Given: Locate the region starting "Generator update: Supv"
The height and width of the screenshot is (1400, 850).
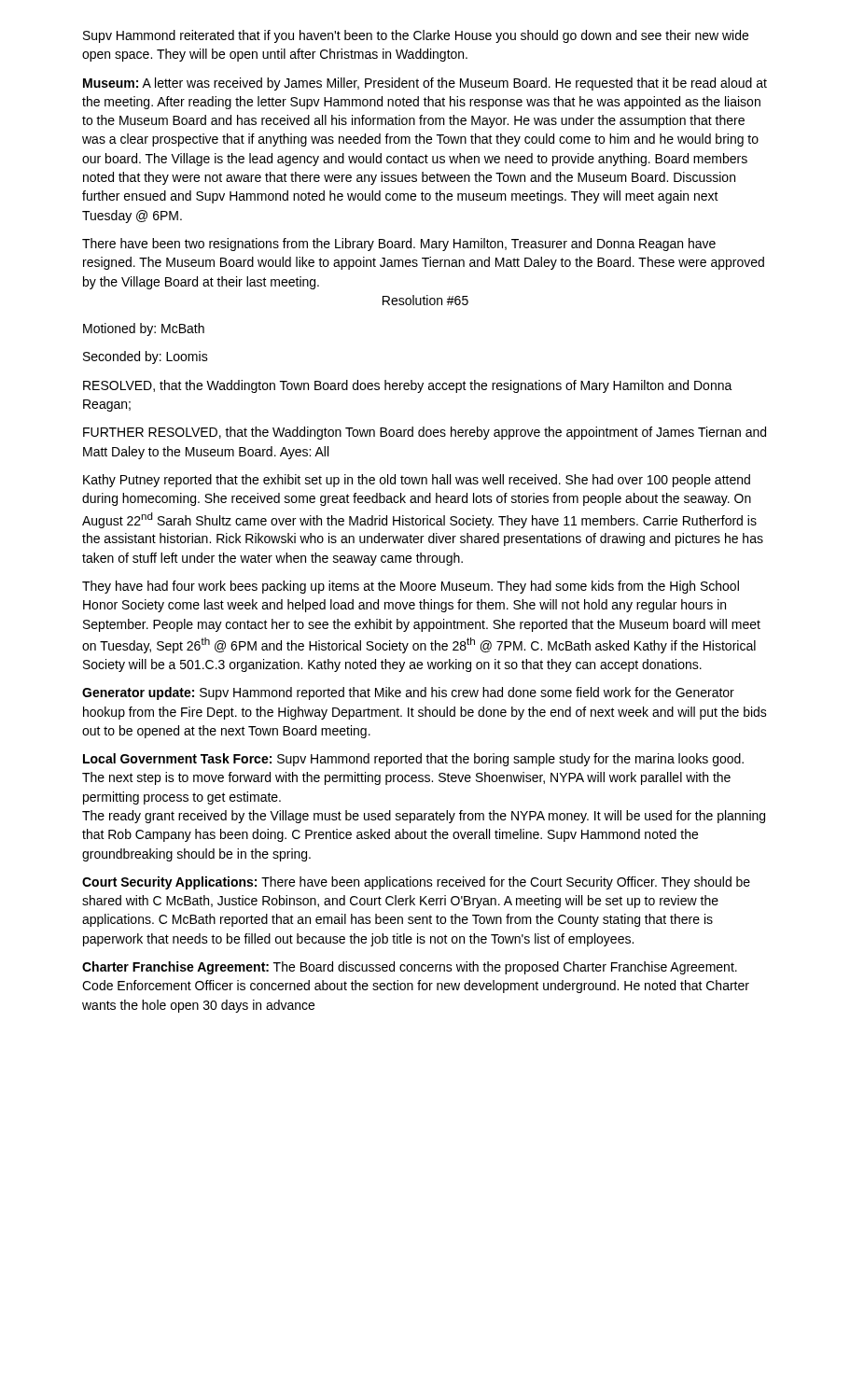Looking at the screenshot, I should coord(424,712).
